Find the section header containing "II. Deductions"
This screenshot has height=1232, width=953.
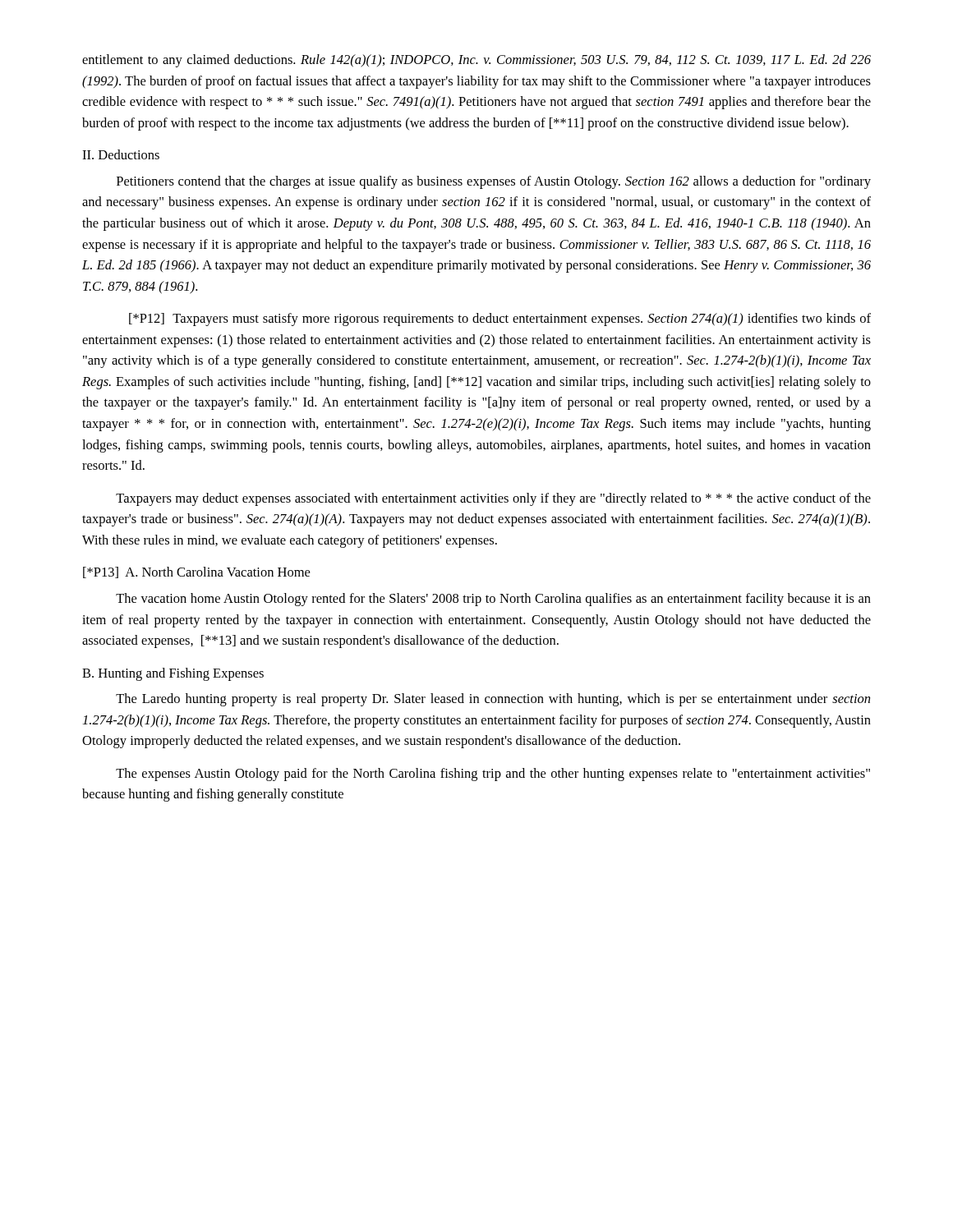pyautogui.click(x=121, y=154)
